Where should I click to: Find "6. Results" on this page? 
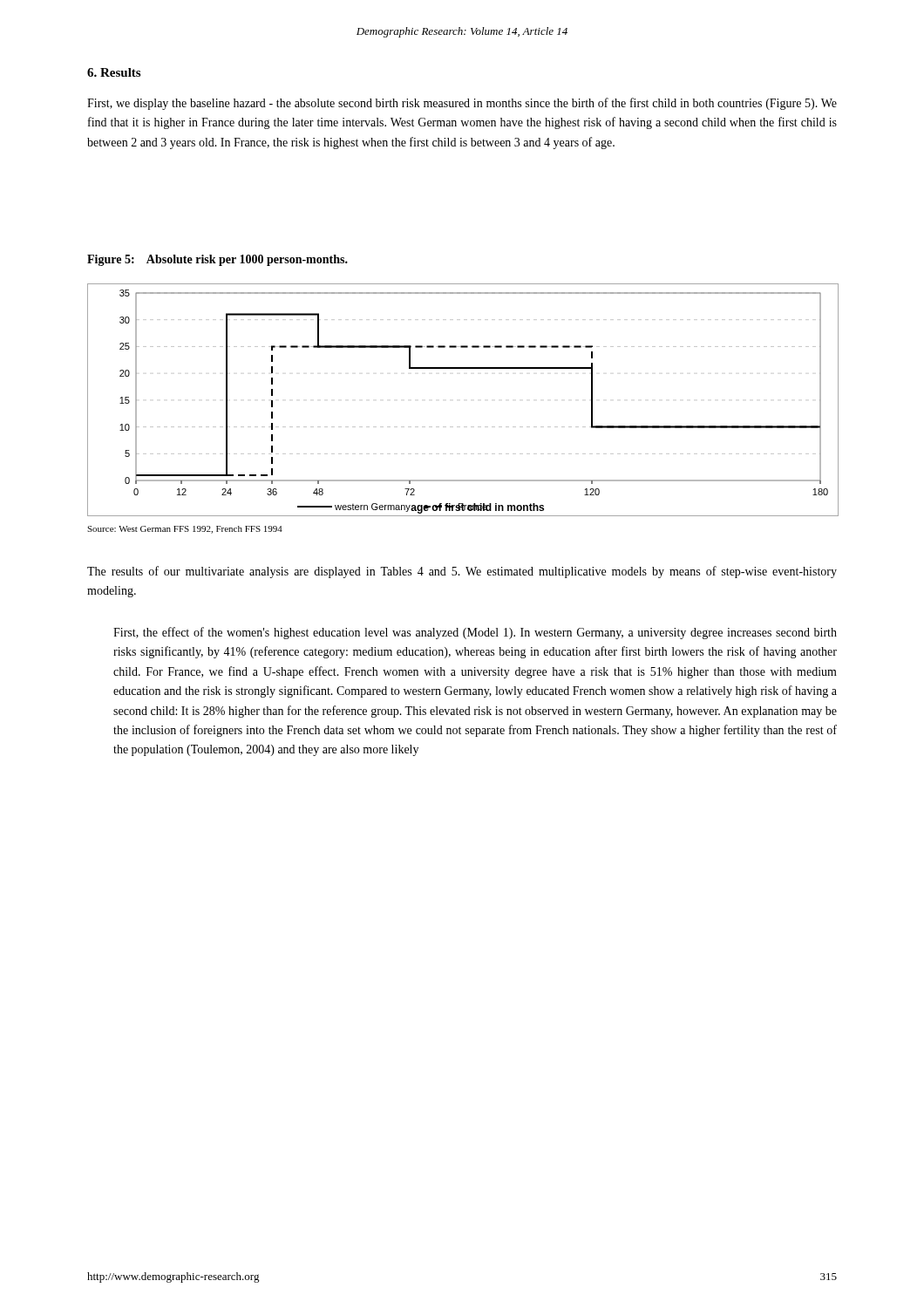point(114,72)
